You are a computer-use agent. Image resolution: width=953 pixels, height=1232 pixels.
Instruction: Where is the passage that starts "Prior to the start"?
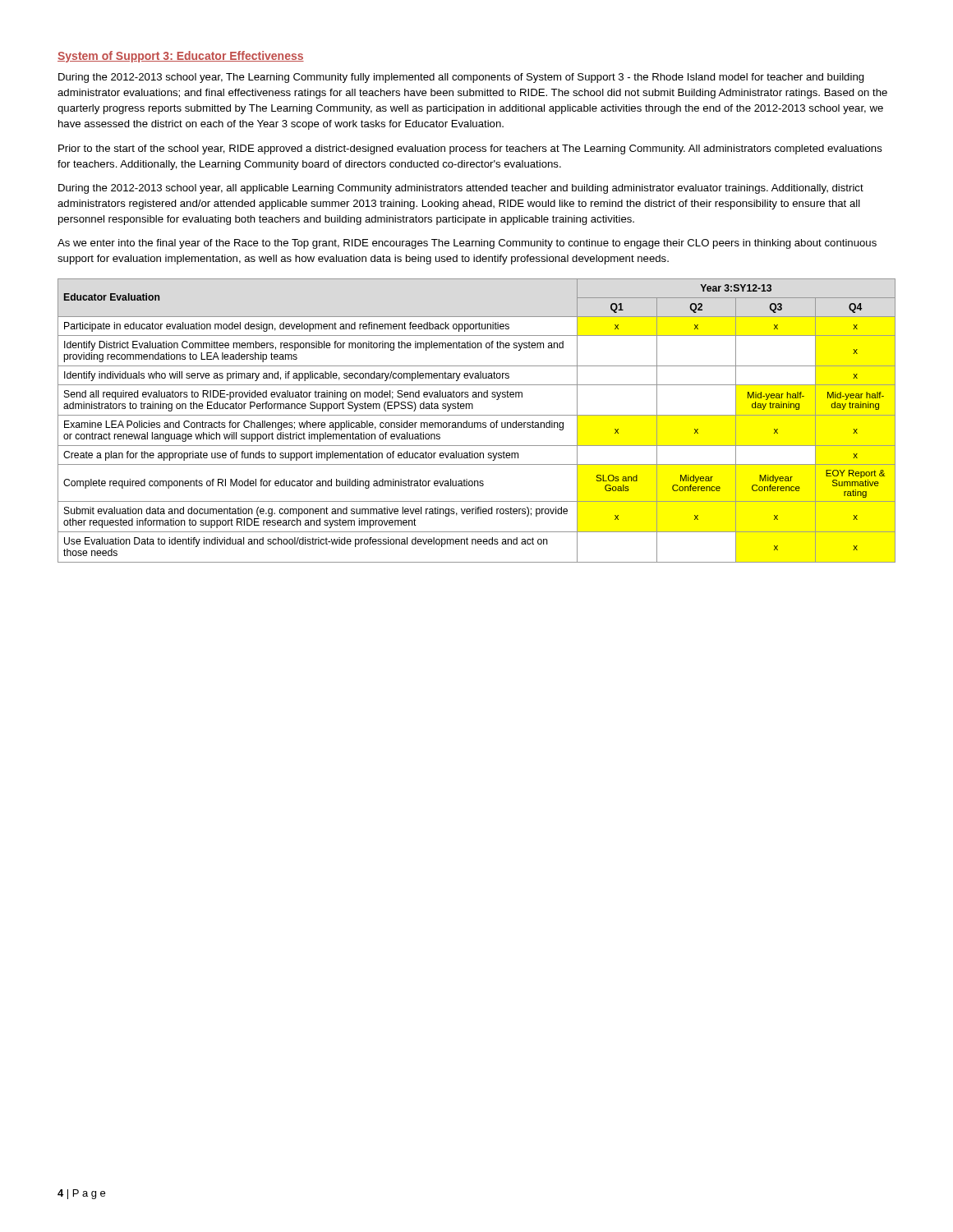pyautogui.click(x=470, y=156)
